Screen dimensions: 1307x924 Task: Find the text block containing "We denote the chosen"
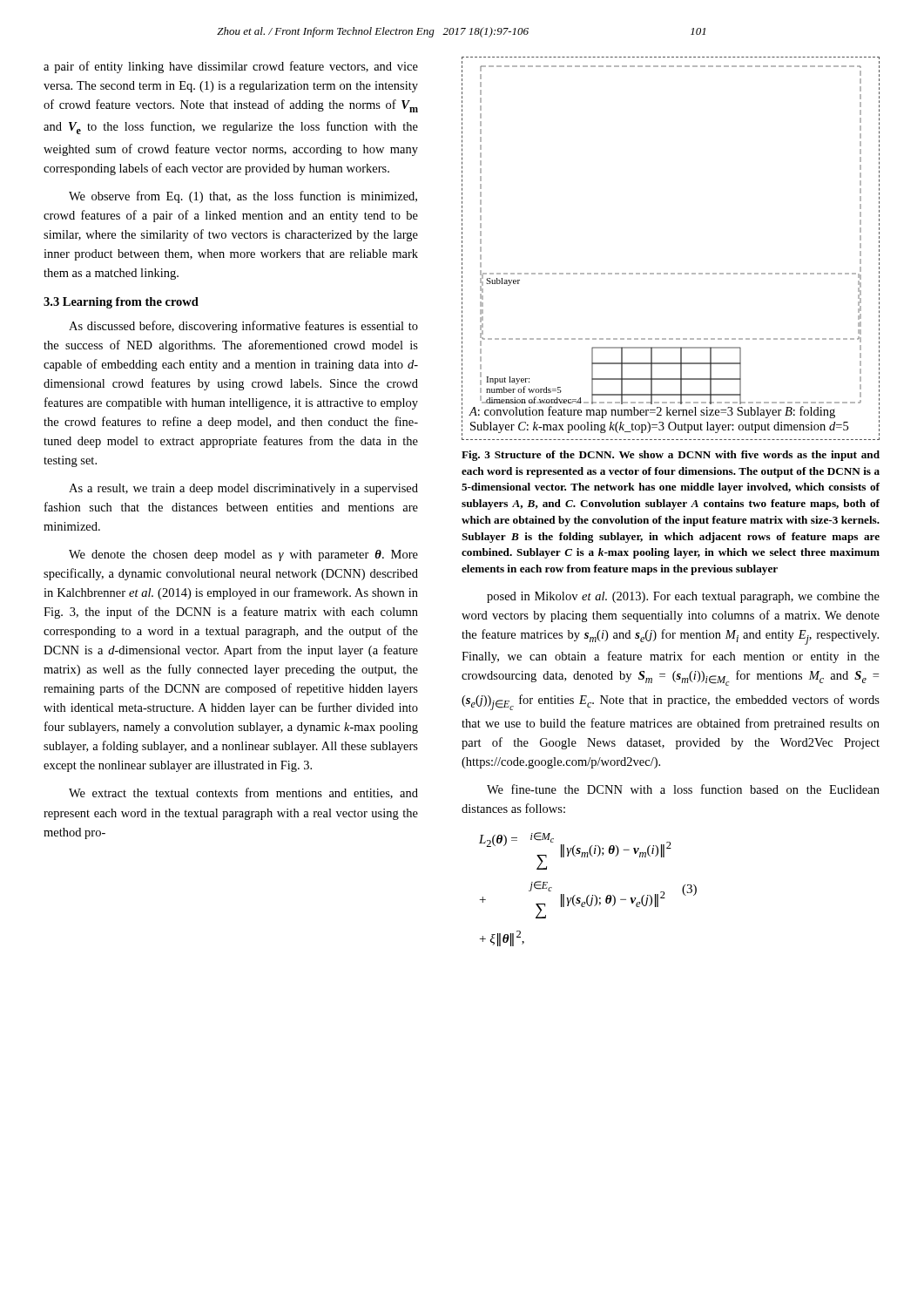231,660
